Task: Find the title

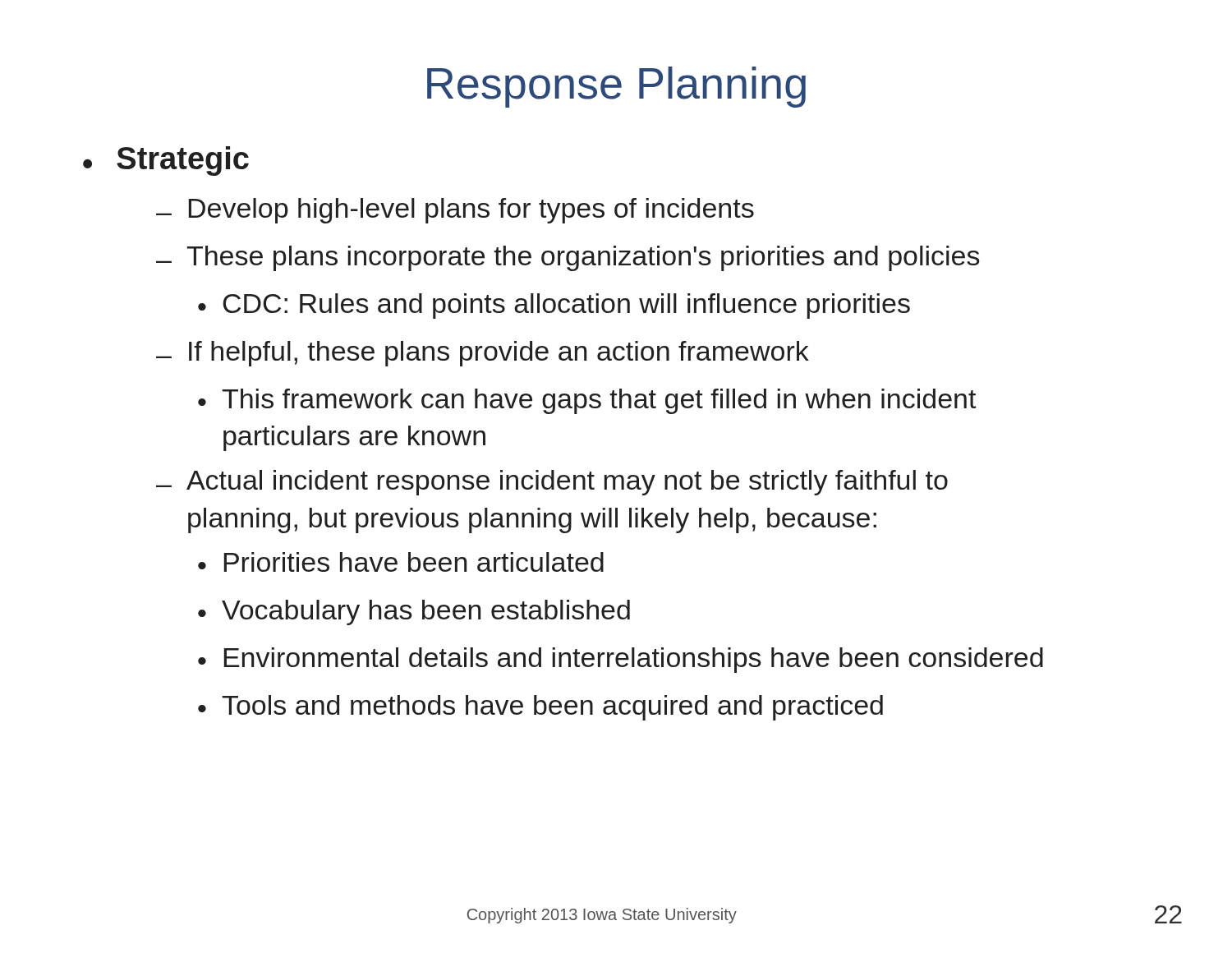Action: pyautogui.click(x=616, y=83)
